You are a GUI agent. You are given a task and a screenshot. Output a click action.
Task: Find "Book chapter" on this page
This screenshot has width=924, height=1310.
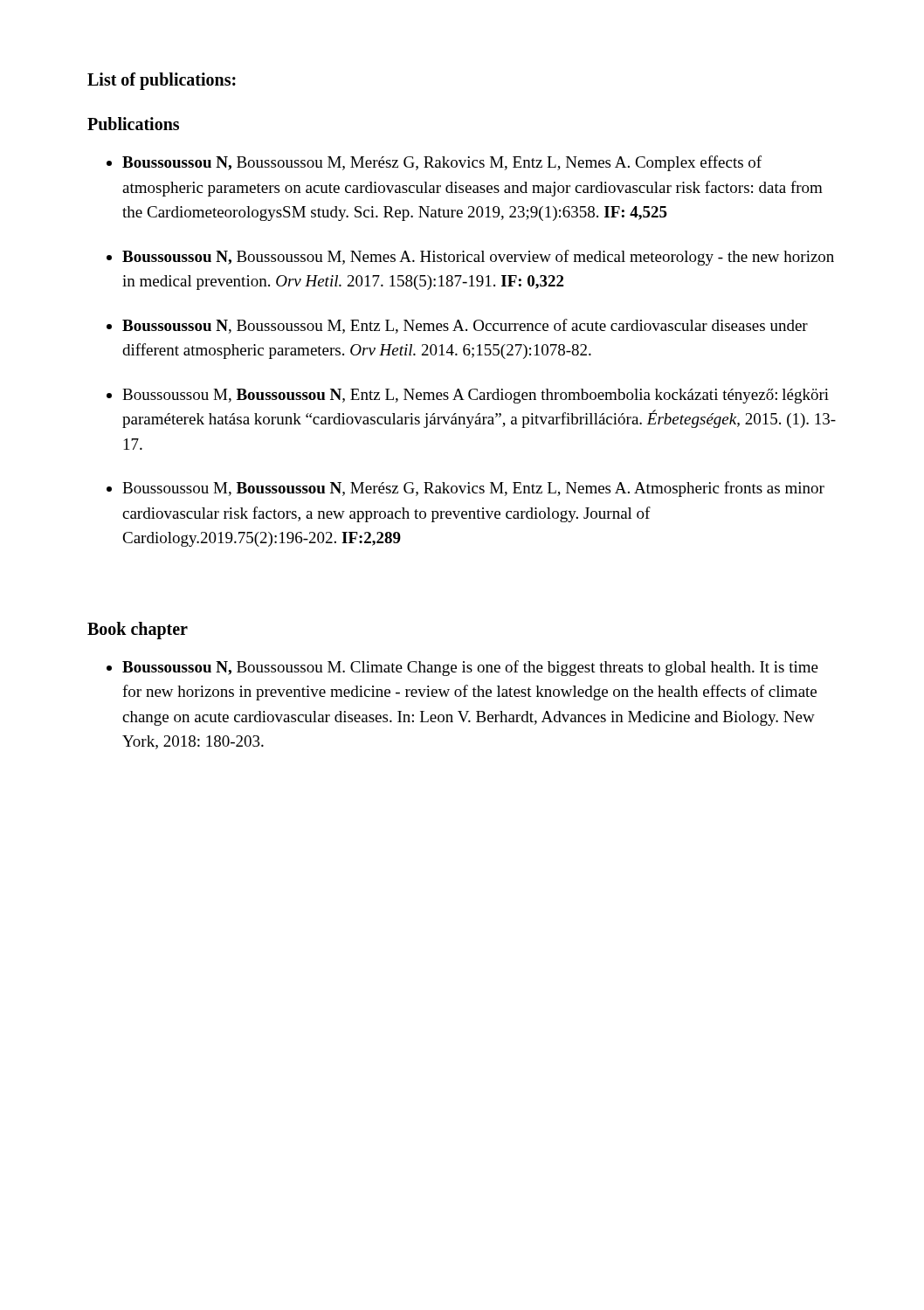(x=138, y=628)
